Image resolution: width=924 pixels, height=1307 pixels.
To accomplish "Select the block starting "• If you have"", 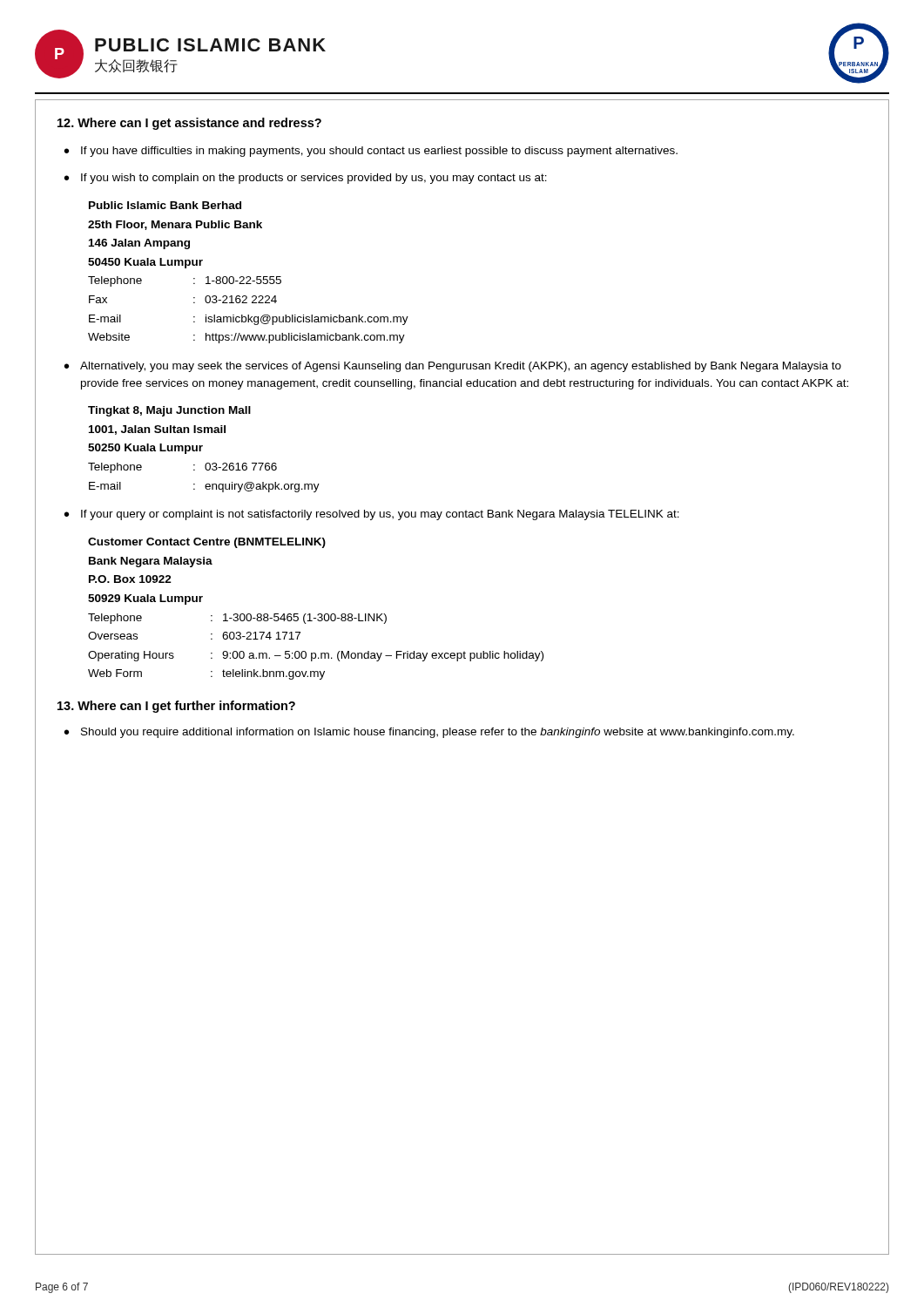I will [x=371, y=151].
